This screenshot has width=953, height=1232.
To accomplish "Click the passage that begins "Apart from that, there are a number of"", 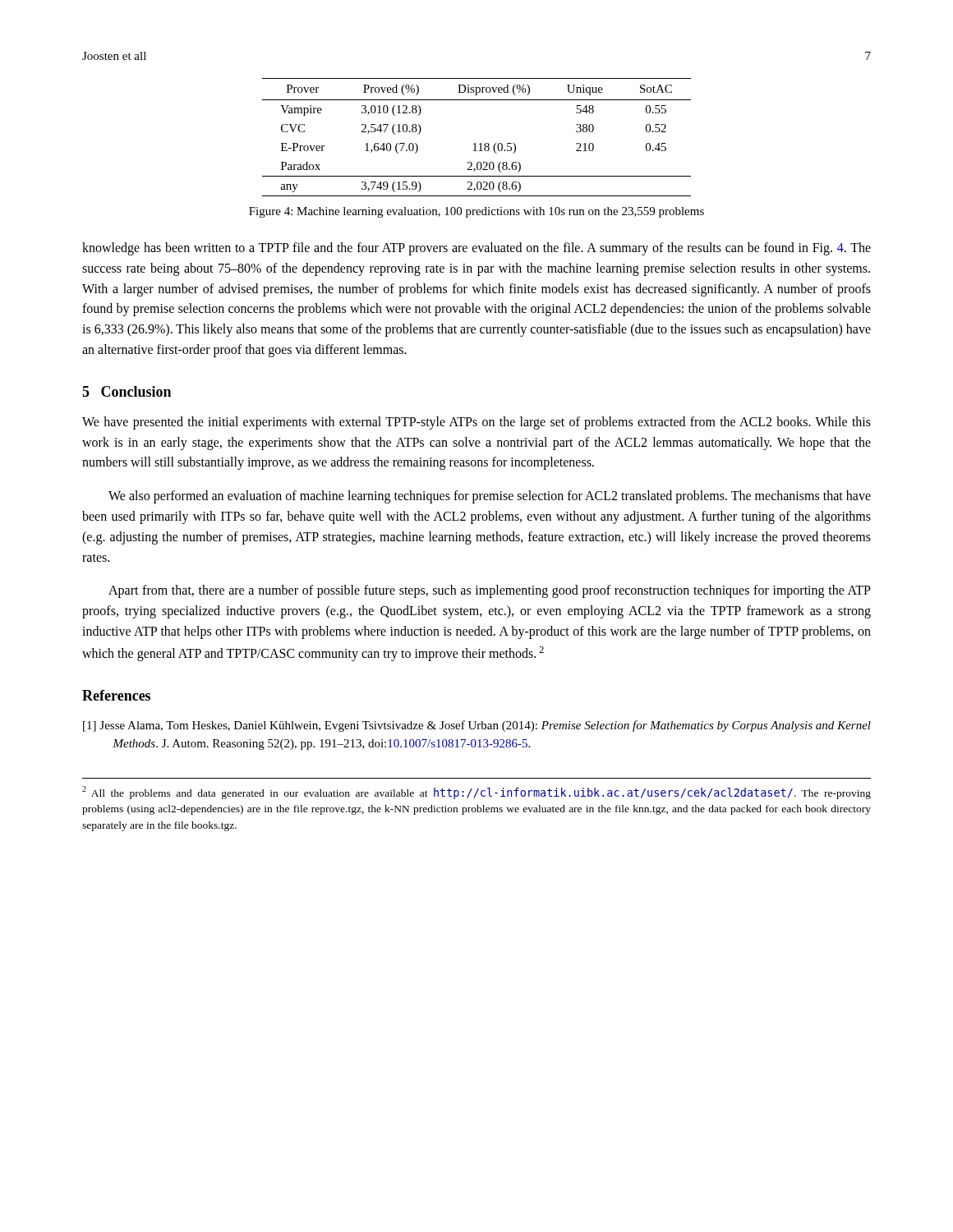I will tap(476, 622).
